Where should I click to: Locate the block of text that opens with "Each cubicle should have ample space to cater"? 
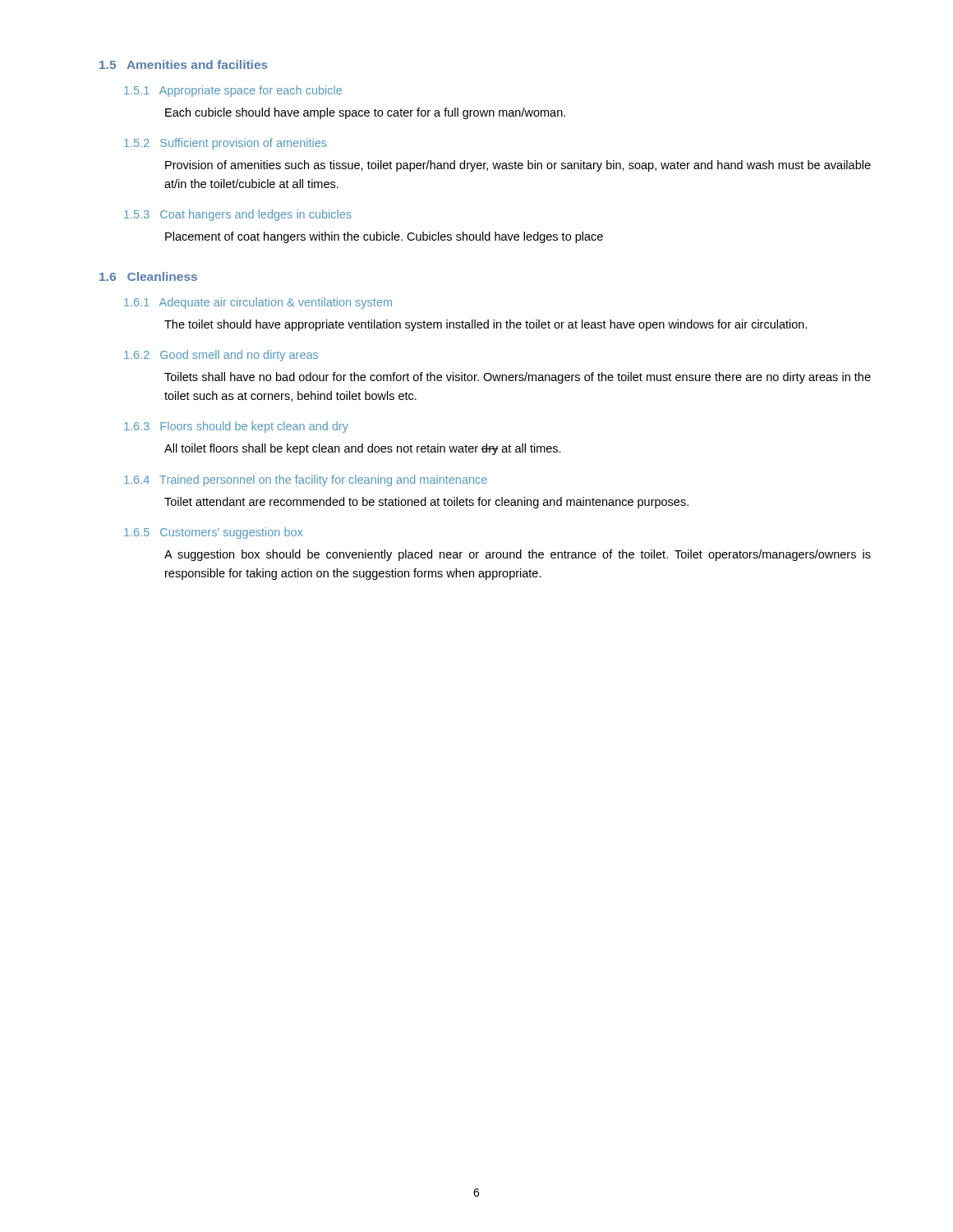click(x=365, y=113)
